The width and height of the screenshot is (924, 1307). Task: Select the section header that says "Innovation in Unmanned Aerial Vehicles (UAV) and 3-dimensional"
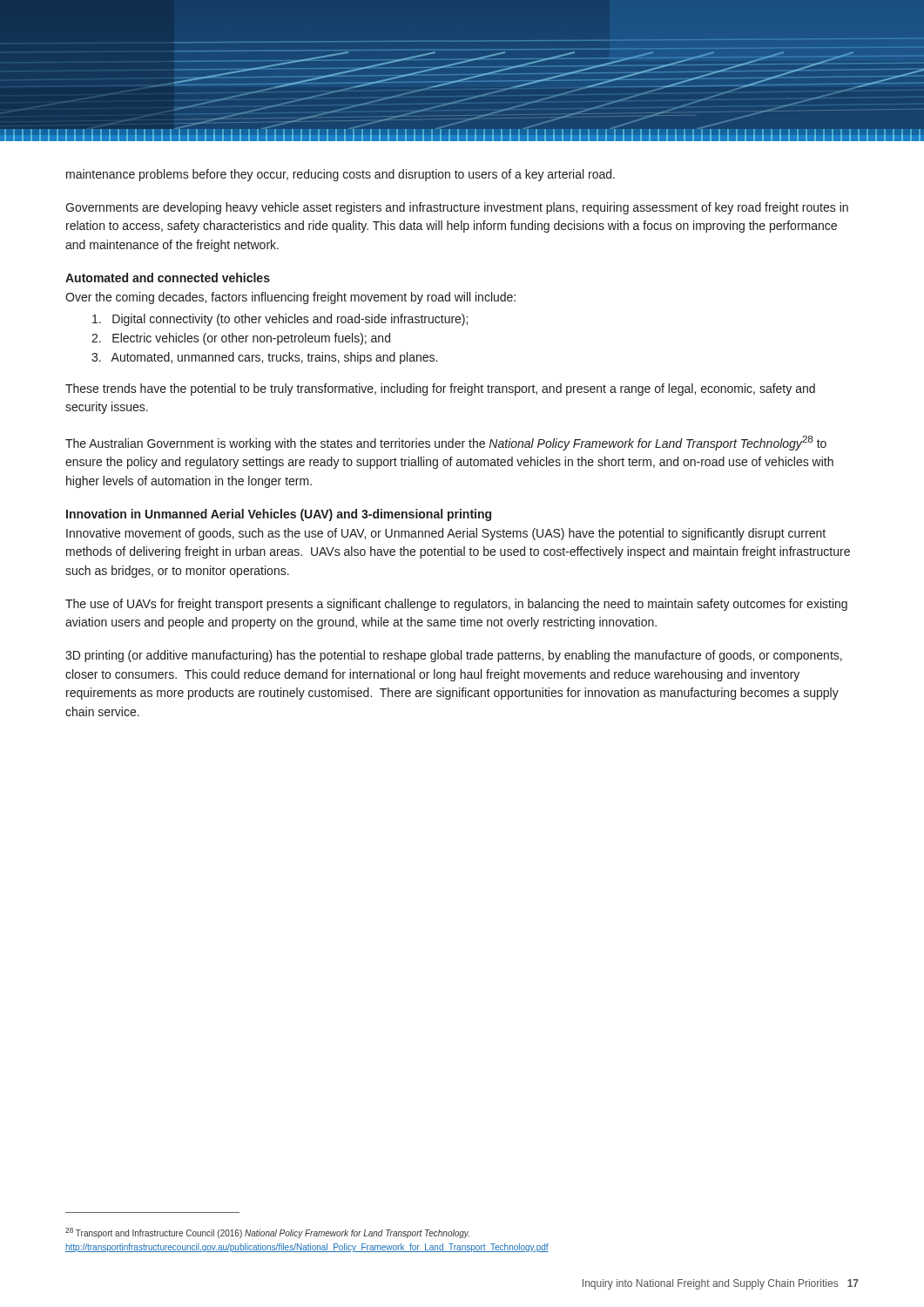pyautogui.click(x=279, y=514)
